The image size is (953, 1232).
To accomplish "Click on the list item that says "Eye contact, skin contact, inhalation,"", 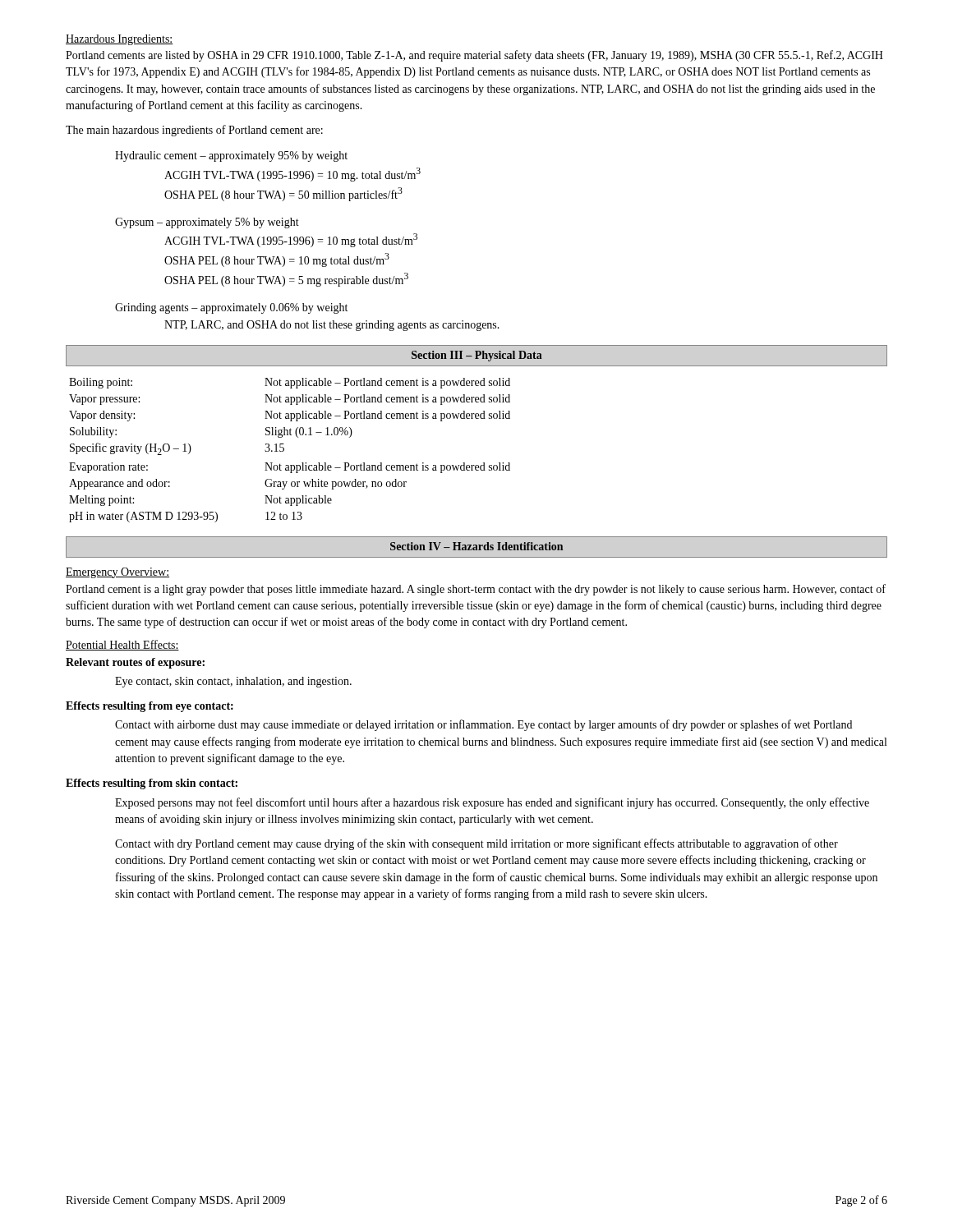I will point(234,681).
